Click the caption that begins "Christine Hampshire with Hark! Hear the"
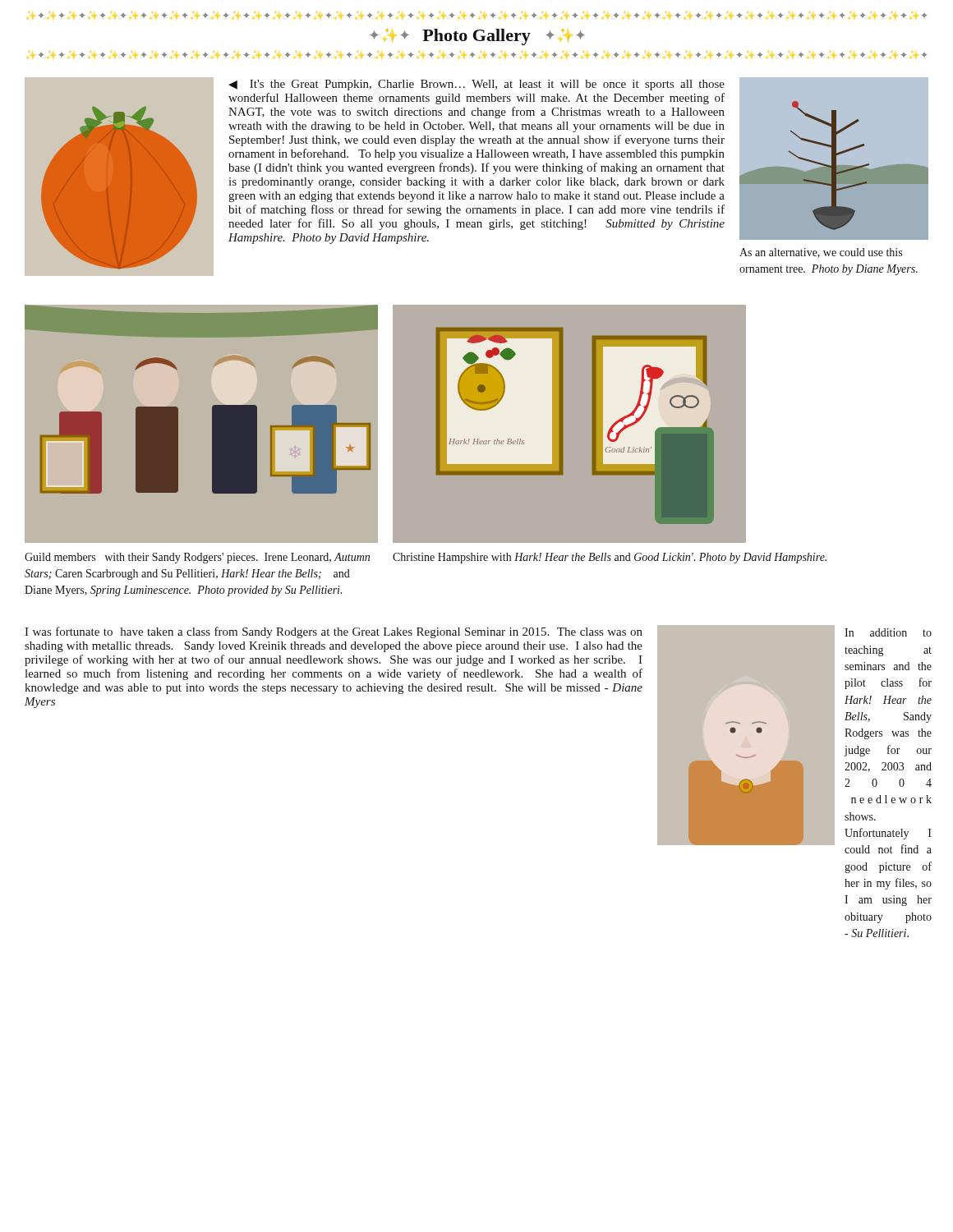The height and width of the screenshot is (1232, 953). click(610, 557)
